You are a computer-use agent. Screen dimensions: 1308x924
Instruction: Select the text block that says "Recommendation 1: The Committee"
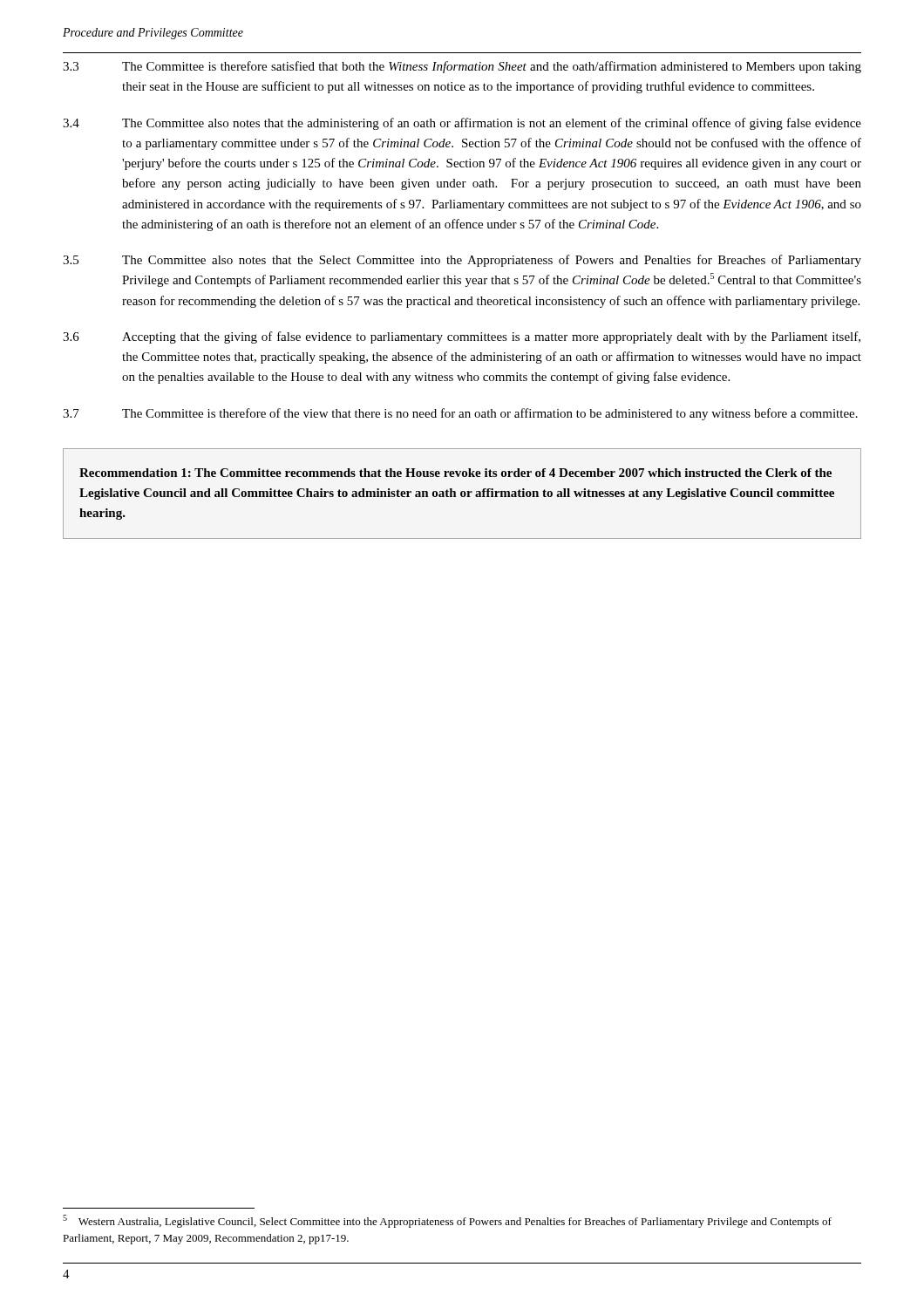457,493
